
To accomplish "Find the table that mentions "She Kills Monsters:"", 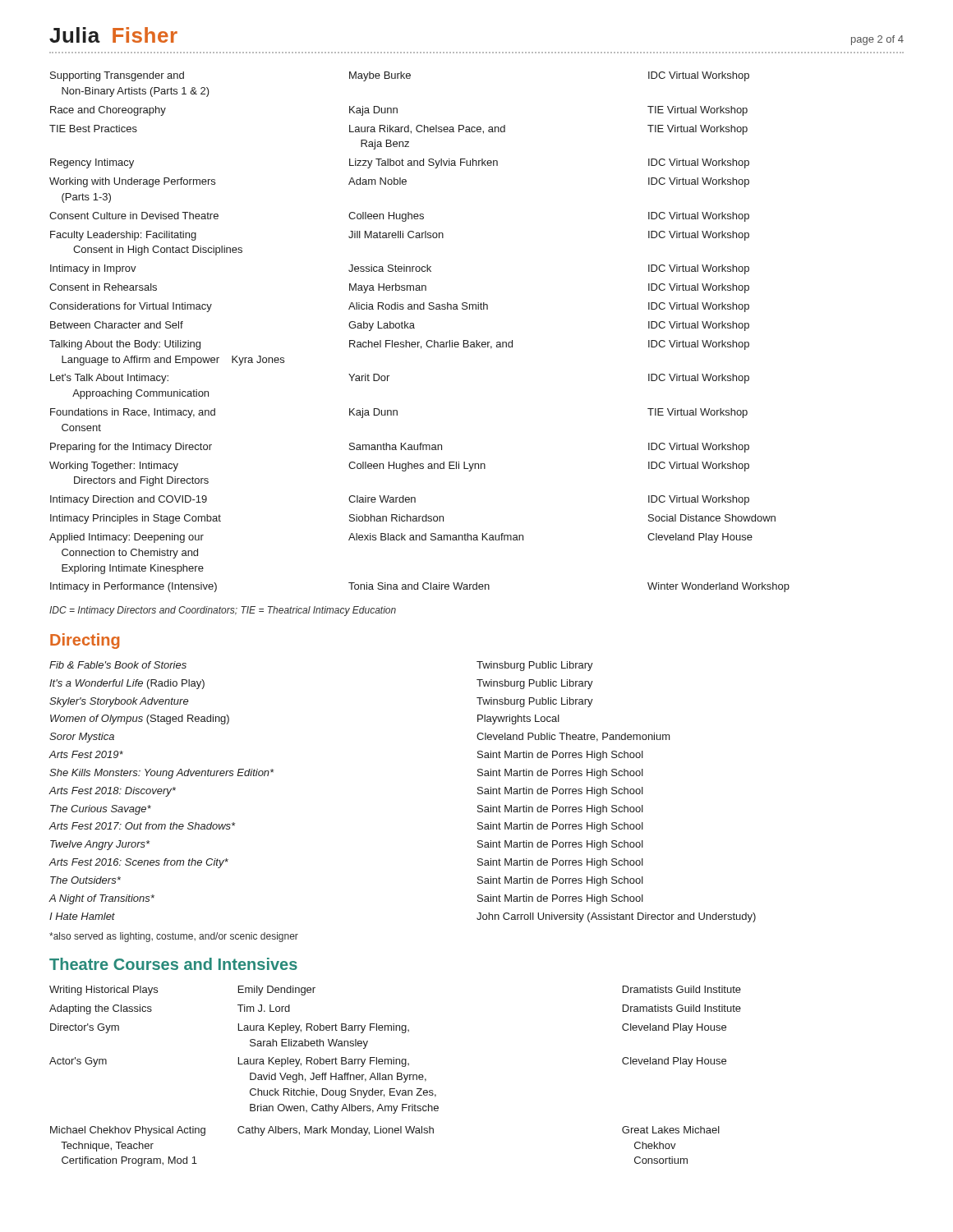I will (476, 791).
